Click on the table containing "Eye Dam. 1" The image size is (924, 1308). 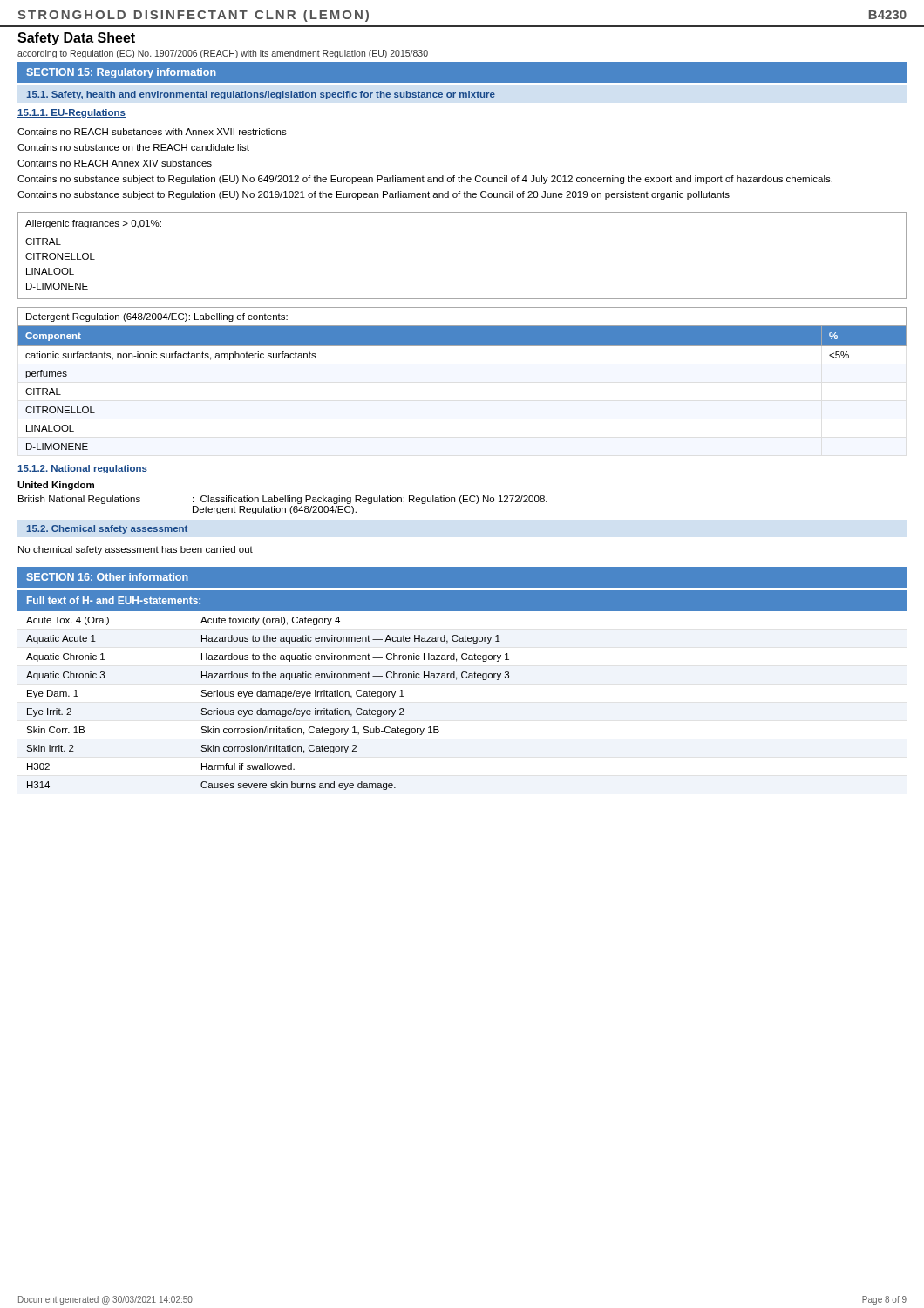click(x=462, y=692)
